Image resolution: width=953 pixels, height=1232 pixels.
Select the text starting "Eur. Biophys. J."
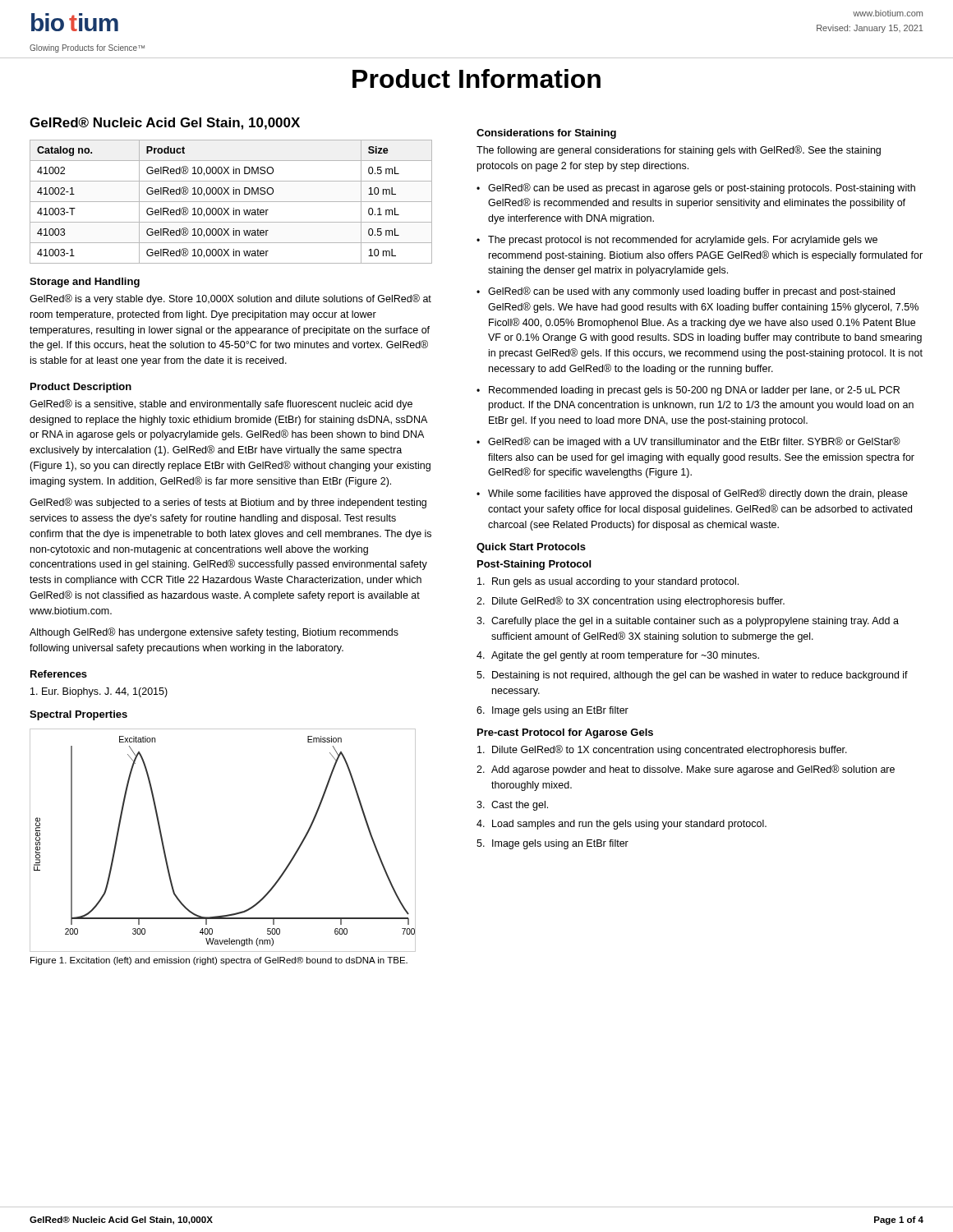[99, 691]
